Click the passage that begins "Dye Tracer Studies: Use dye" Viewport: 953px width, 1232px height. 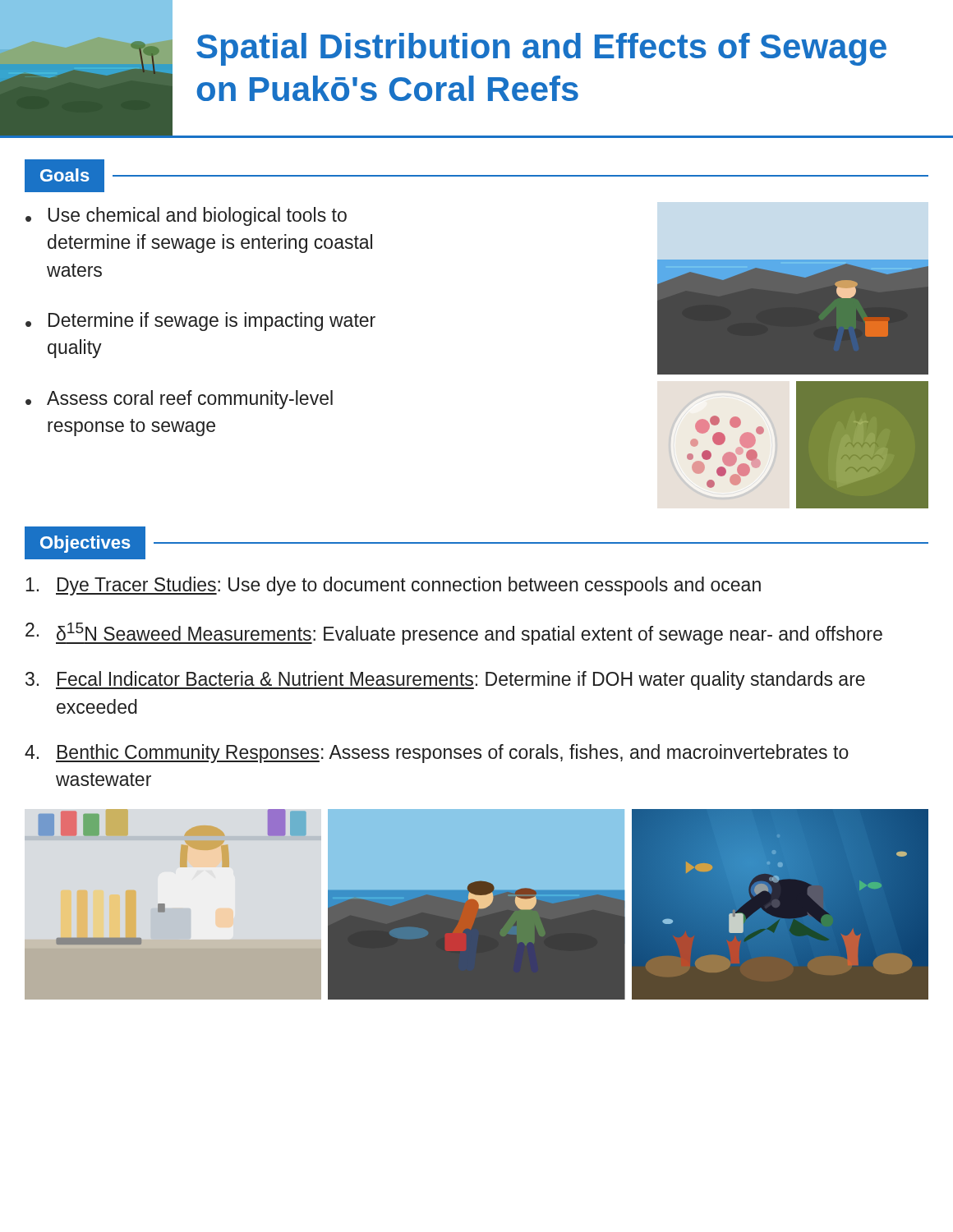[393, 585]
